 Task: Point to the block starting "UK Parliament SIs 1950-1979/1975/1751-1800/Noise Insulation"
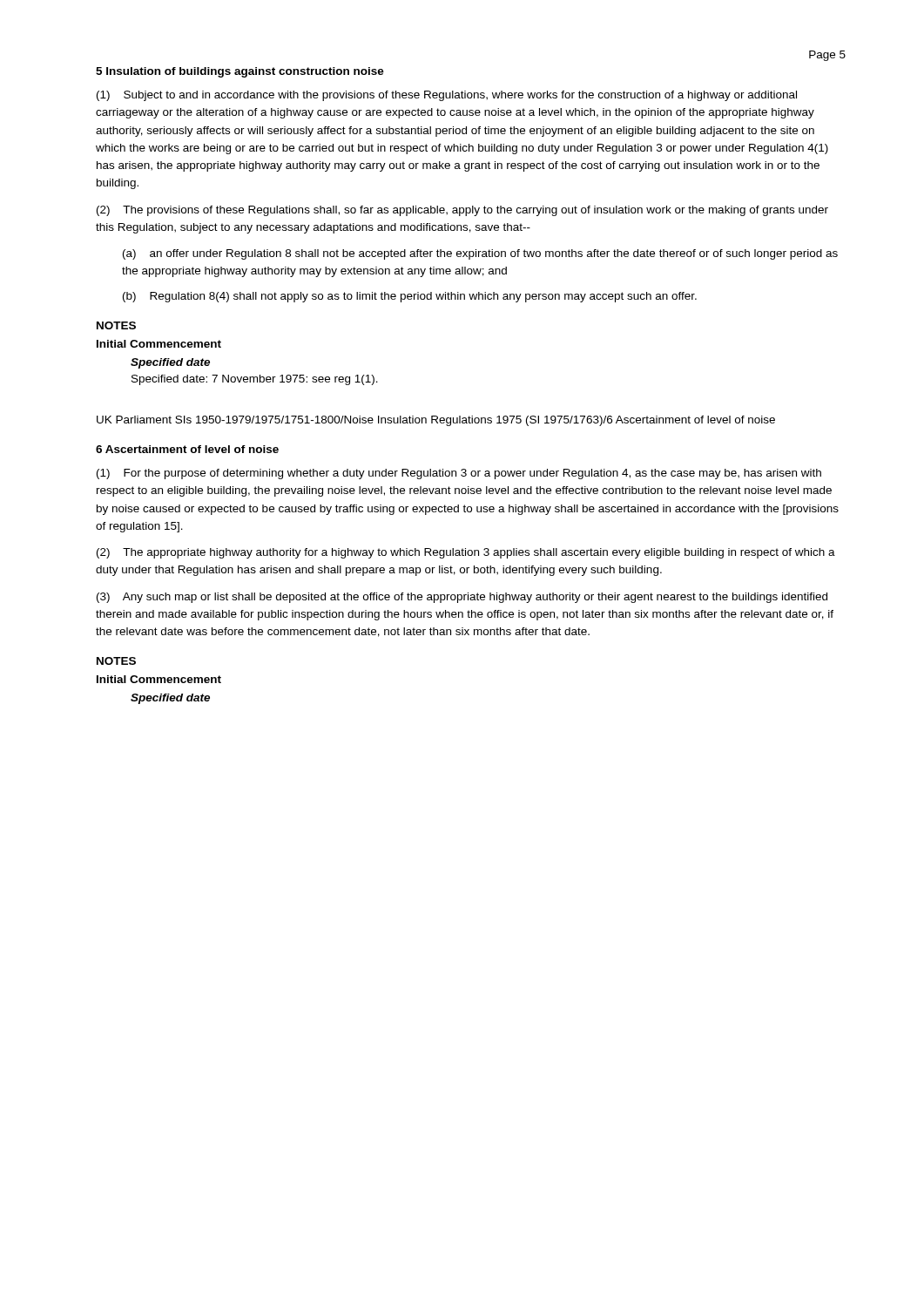point(436,419)
